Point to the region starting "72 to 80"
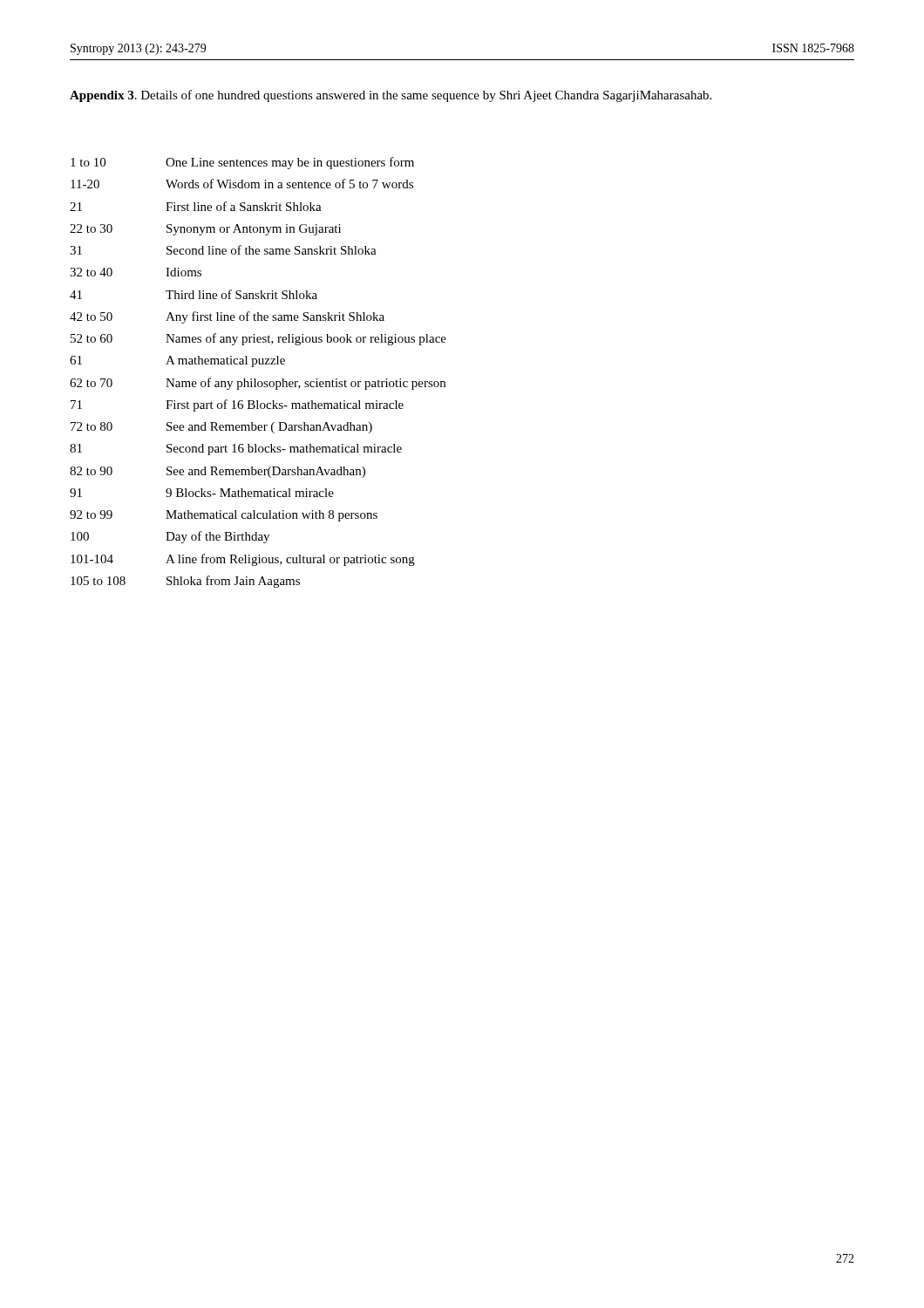This screenshot has width=924, height=1308. click(221, 428)
